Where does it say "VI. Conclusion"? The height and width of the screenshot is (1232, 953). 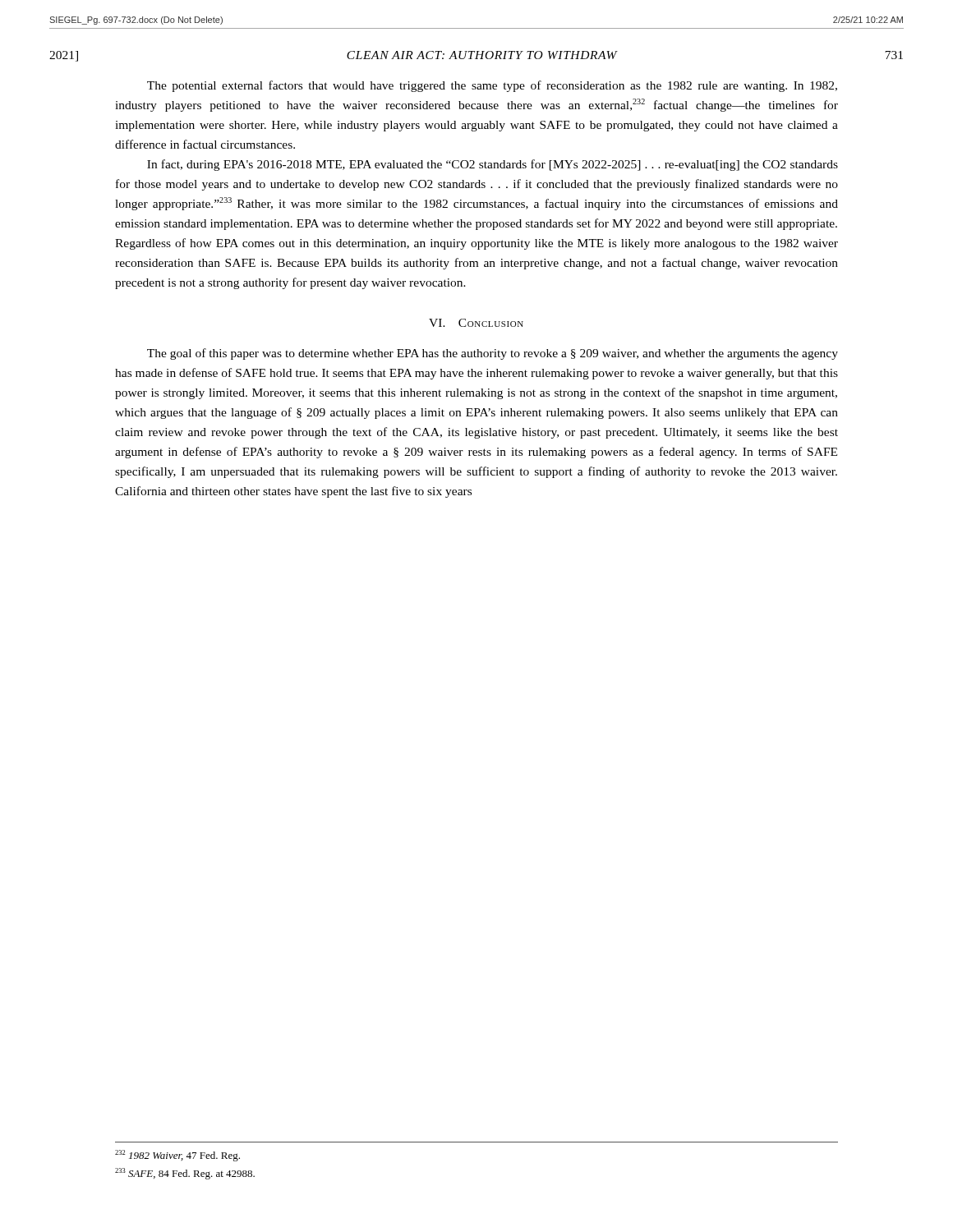tap(476, 322)
